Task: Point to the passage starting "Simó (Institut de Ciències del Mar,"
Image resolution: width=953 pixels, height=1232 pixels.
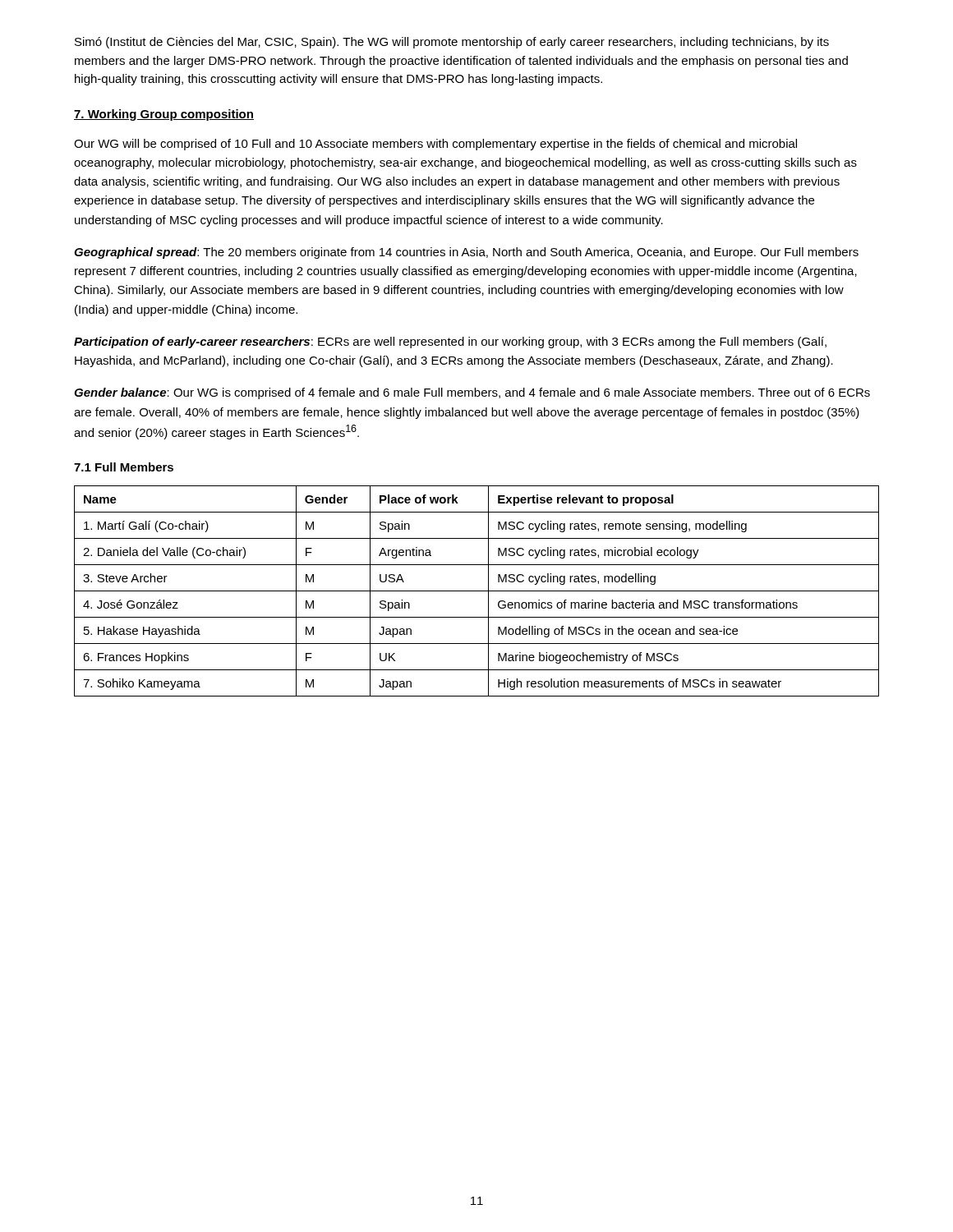Action: click(x=461, y=60)
